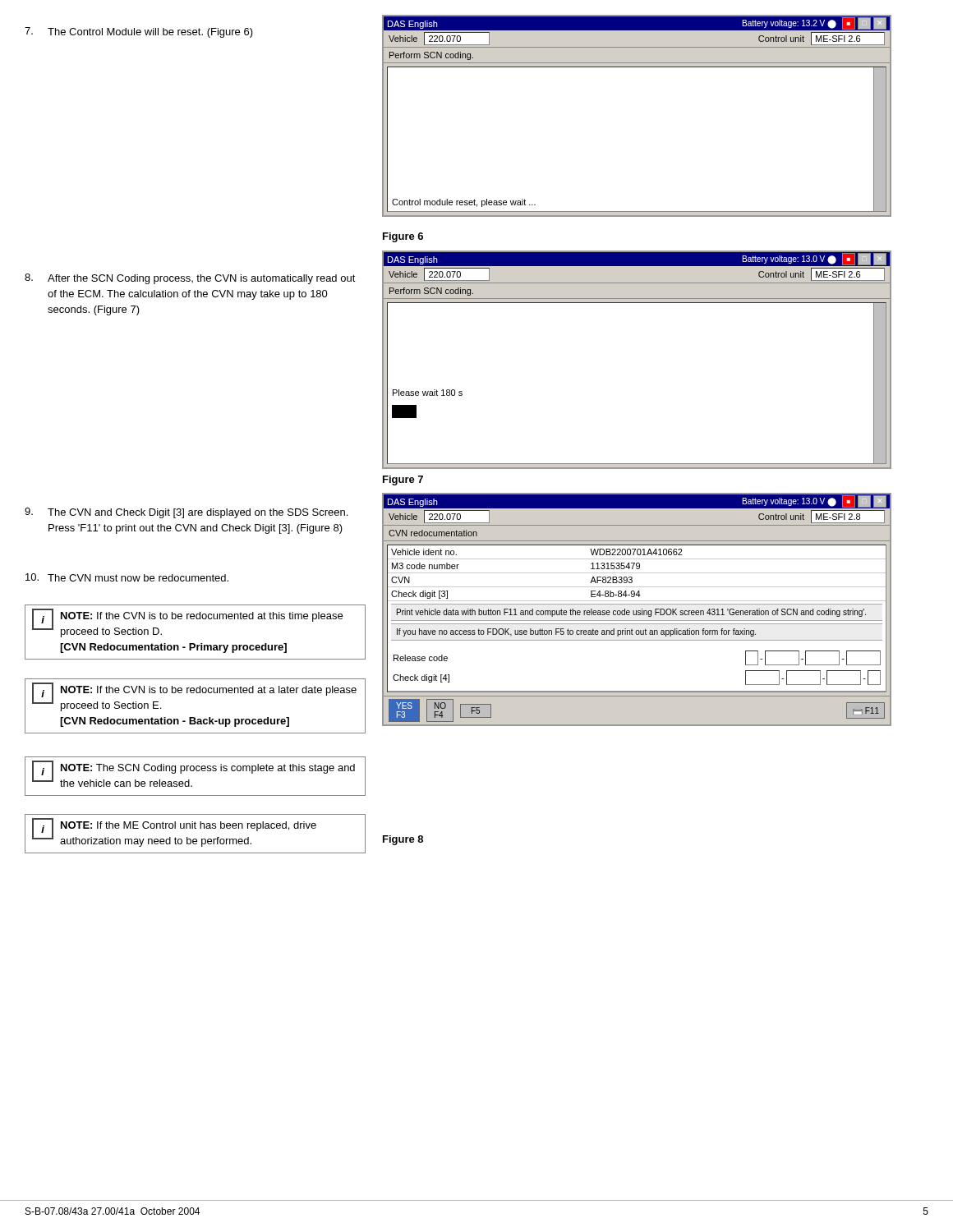Viewport: 953px width, 1232px height.
Task: Navigate to the text starting "Figure 7"
Action: (403, 479)
